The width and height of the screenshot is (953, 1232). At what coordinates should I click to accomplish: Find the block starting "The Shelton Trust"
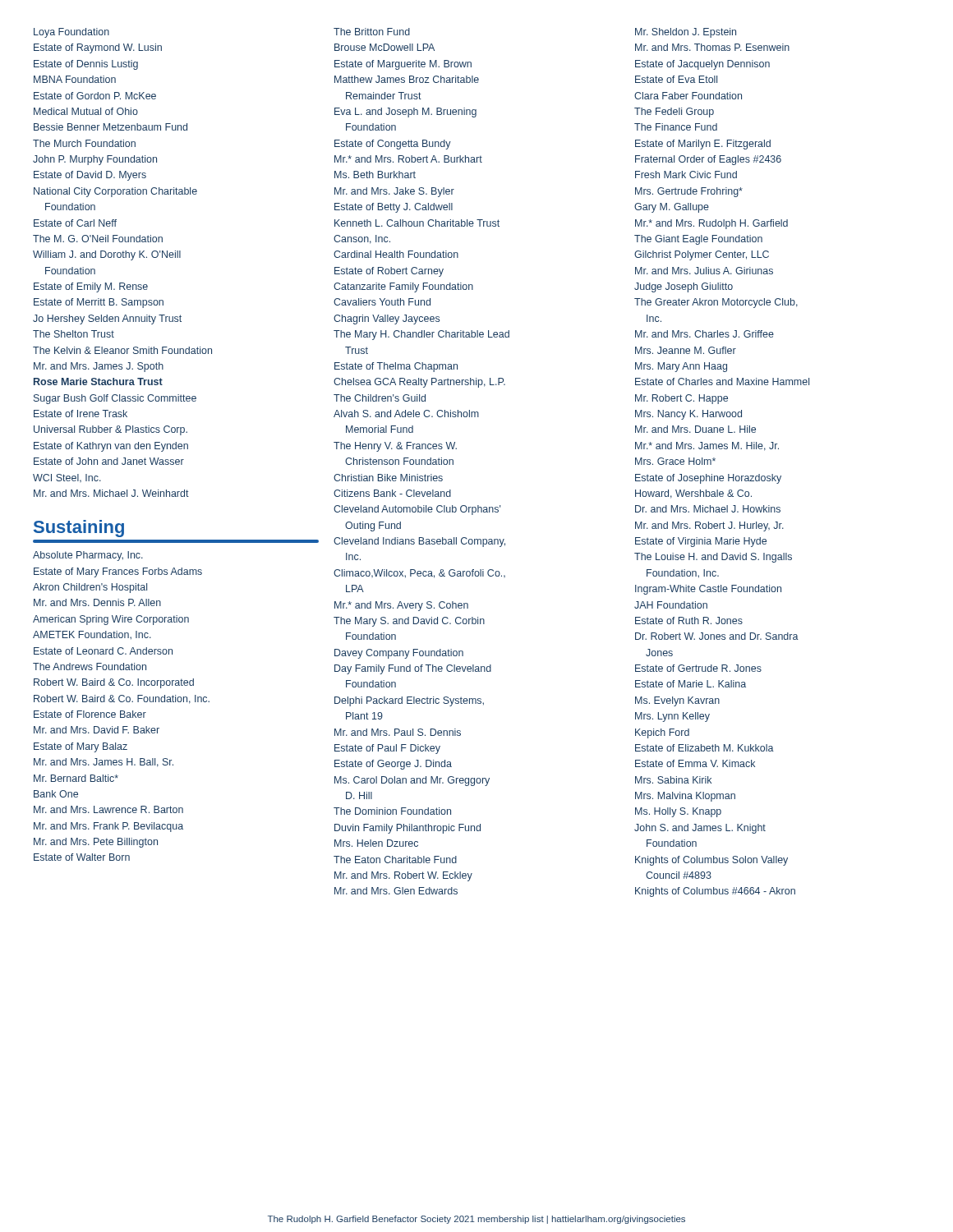pyautogui.click(x=74, y=334)
